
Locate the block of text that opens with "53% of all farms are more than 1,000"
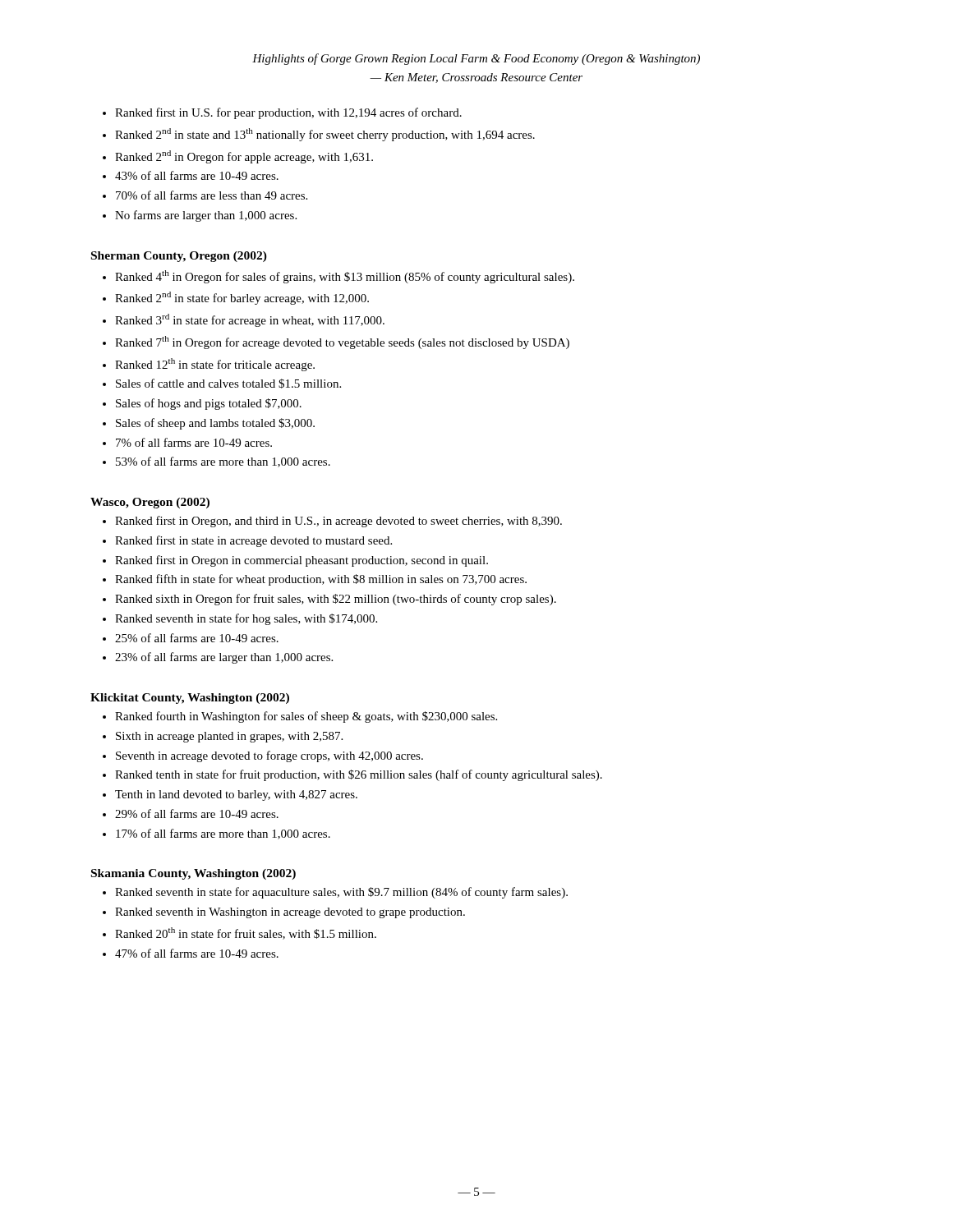223,462
